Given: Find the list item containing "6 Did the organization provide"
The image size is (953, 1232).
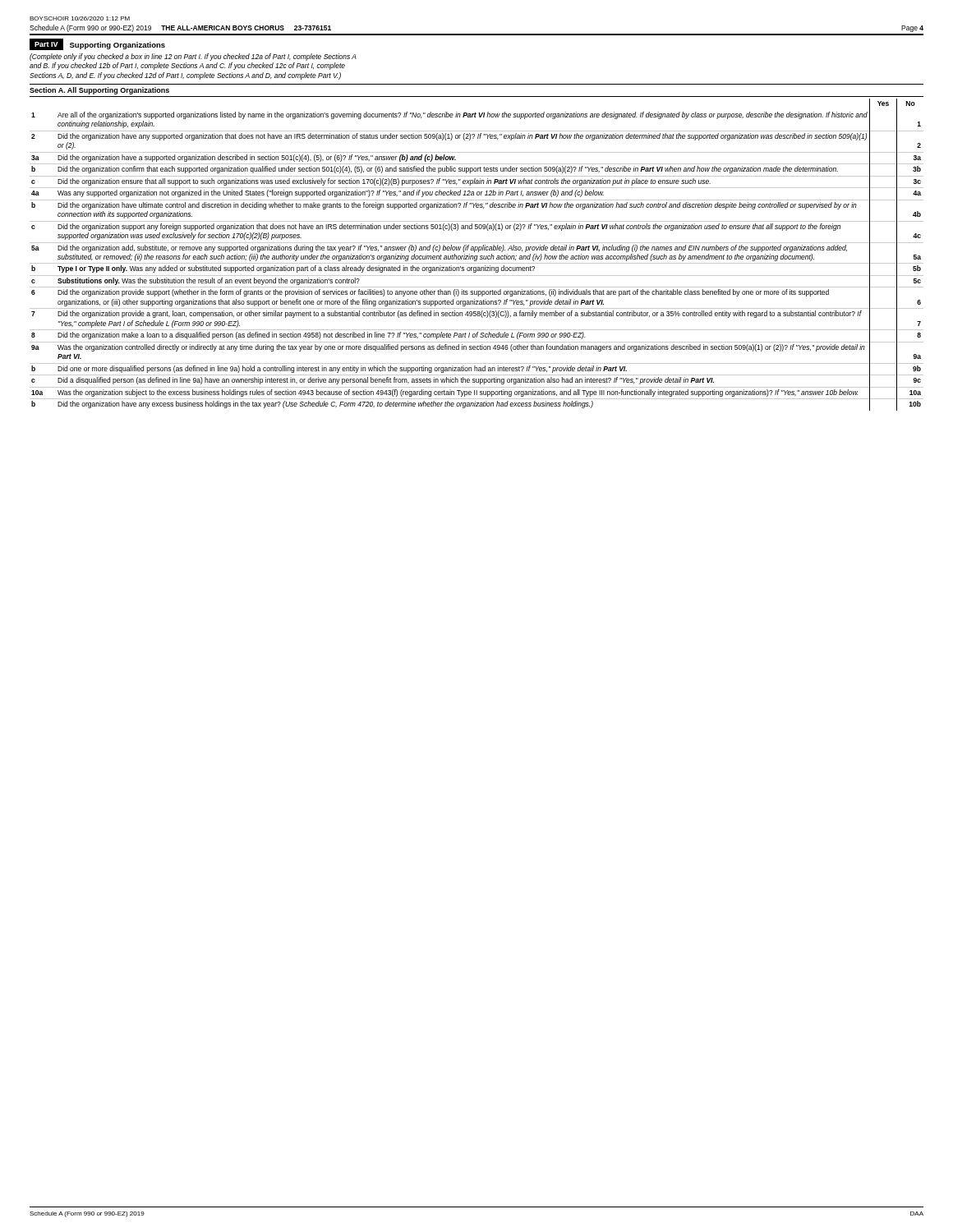Looking at the screenshot, I should coord(476,298).
